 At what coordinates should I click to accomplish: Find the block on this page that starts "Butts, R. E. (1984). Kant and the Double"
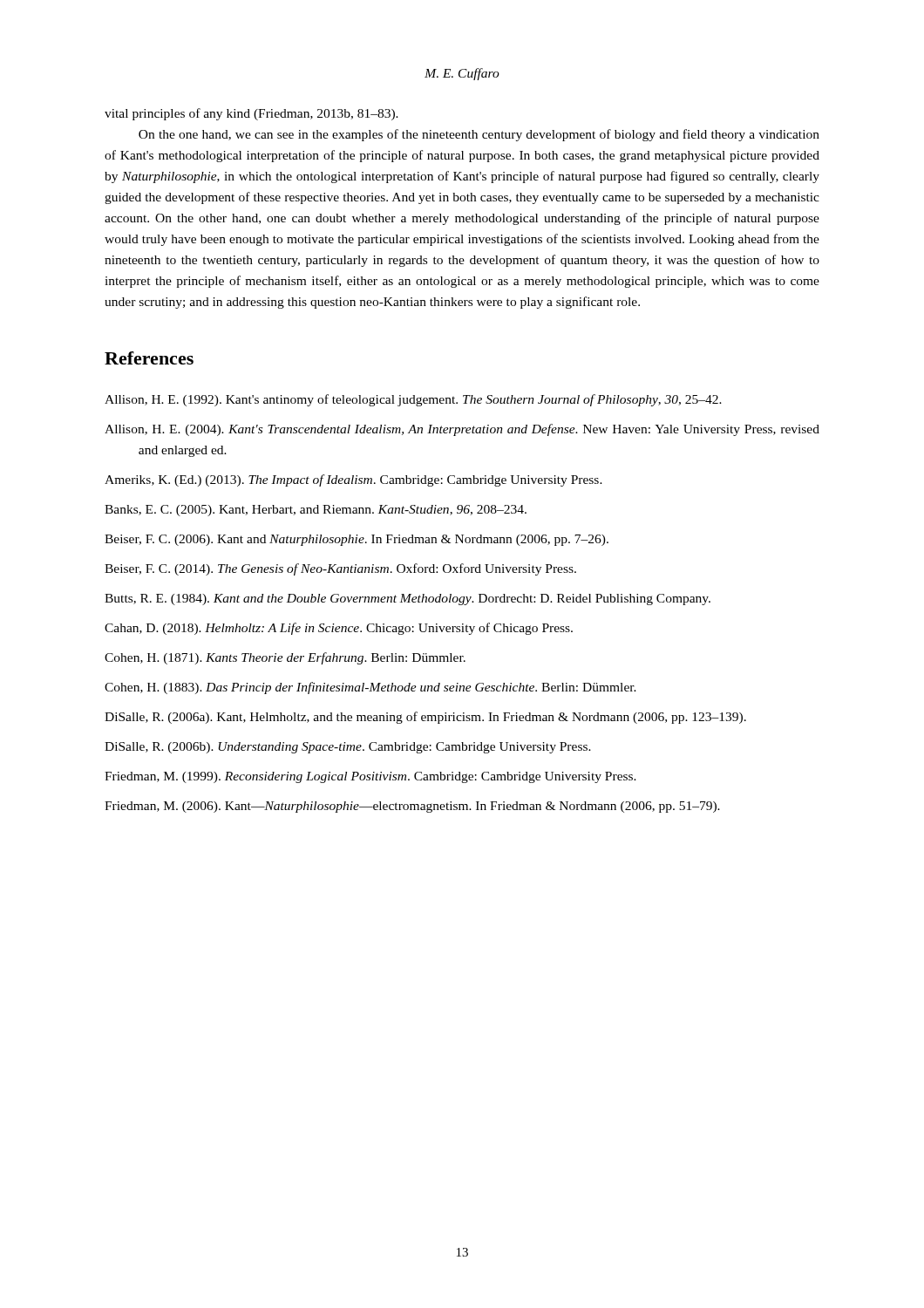(x=408, y=598)
